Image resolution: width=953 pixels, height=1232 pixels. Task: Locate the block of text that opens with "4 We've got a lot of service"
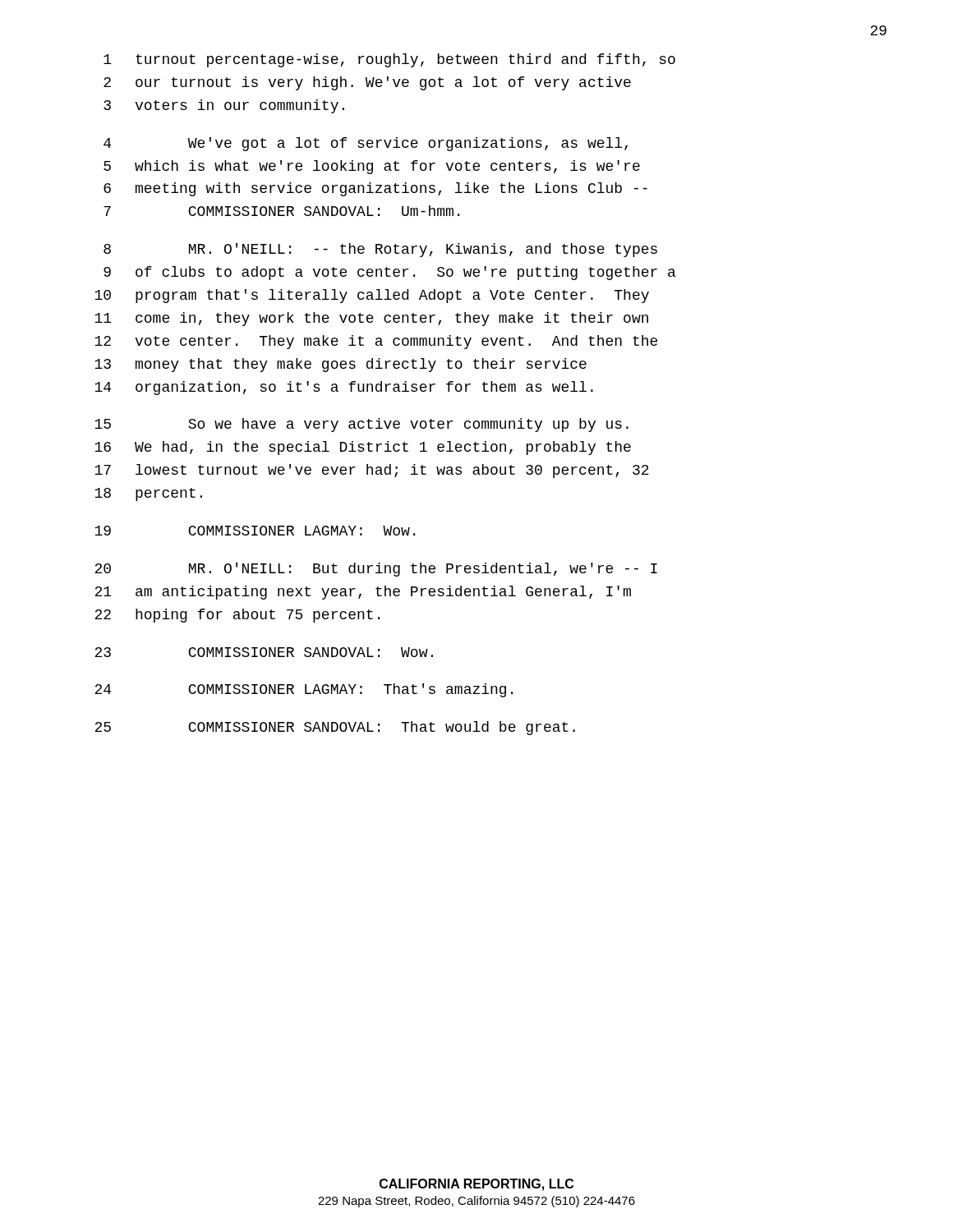[485, 179]
